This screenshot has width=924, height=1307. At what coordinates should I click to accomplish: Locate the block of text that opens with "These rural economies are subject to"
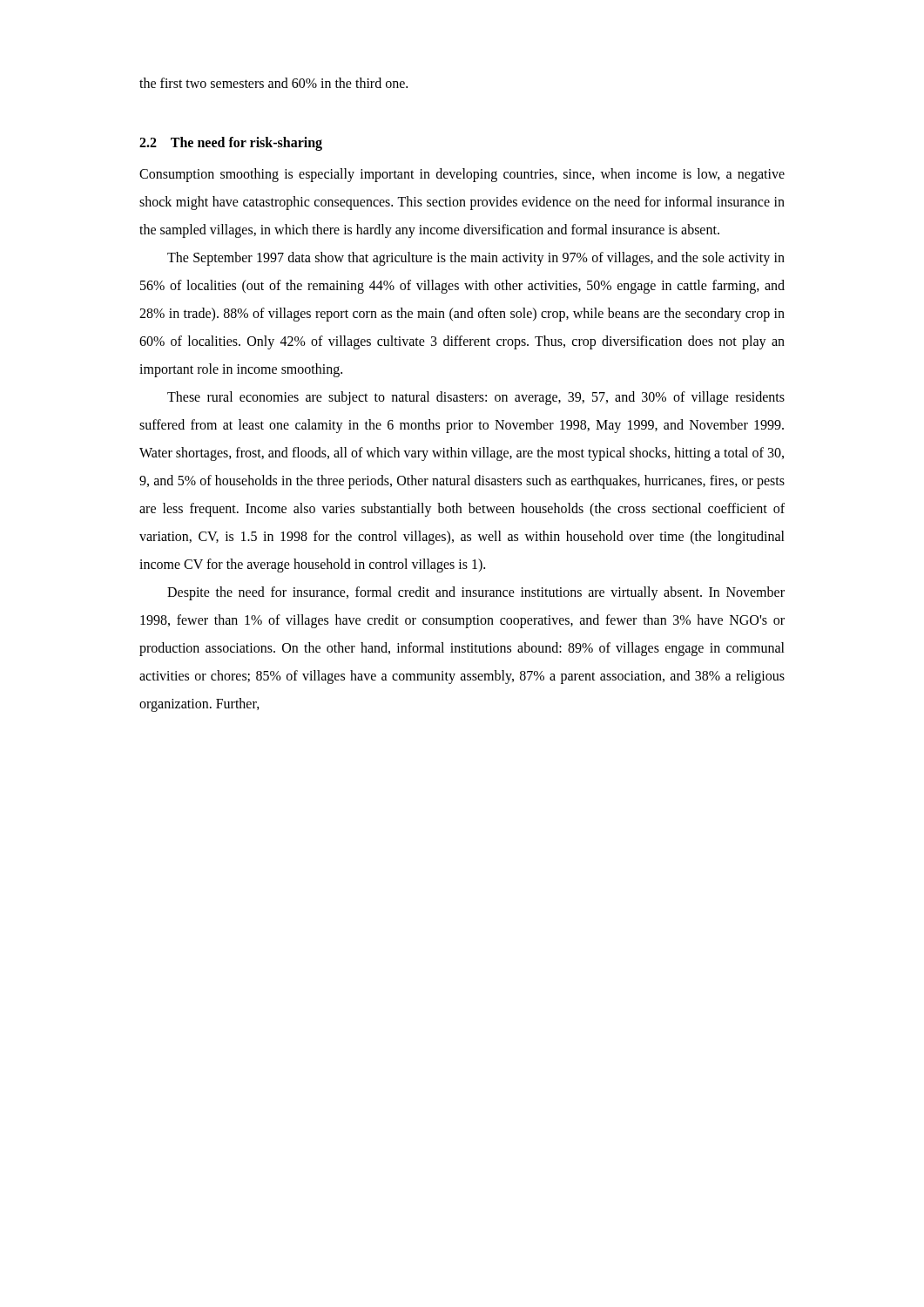click(x=462, y=481)
